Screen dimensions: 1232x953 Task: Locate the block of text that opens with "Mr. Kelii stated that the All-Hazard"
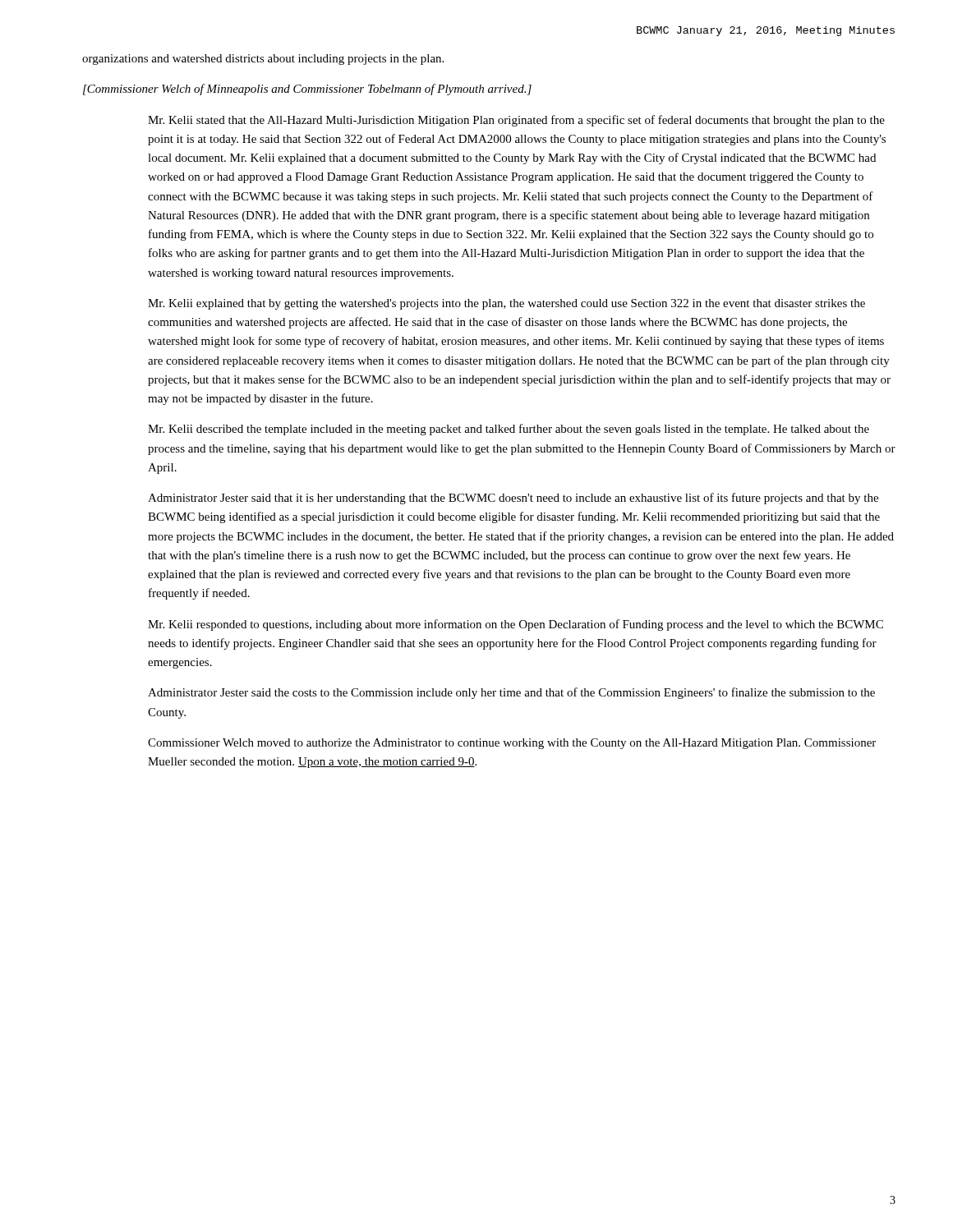click(517, 196)
